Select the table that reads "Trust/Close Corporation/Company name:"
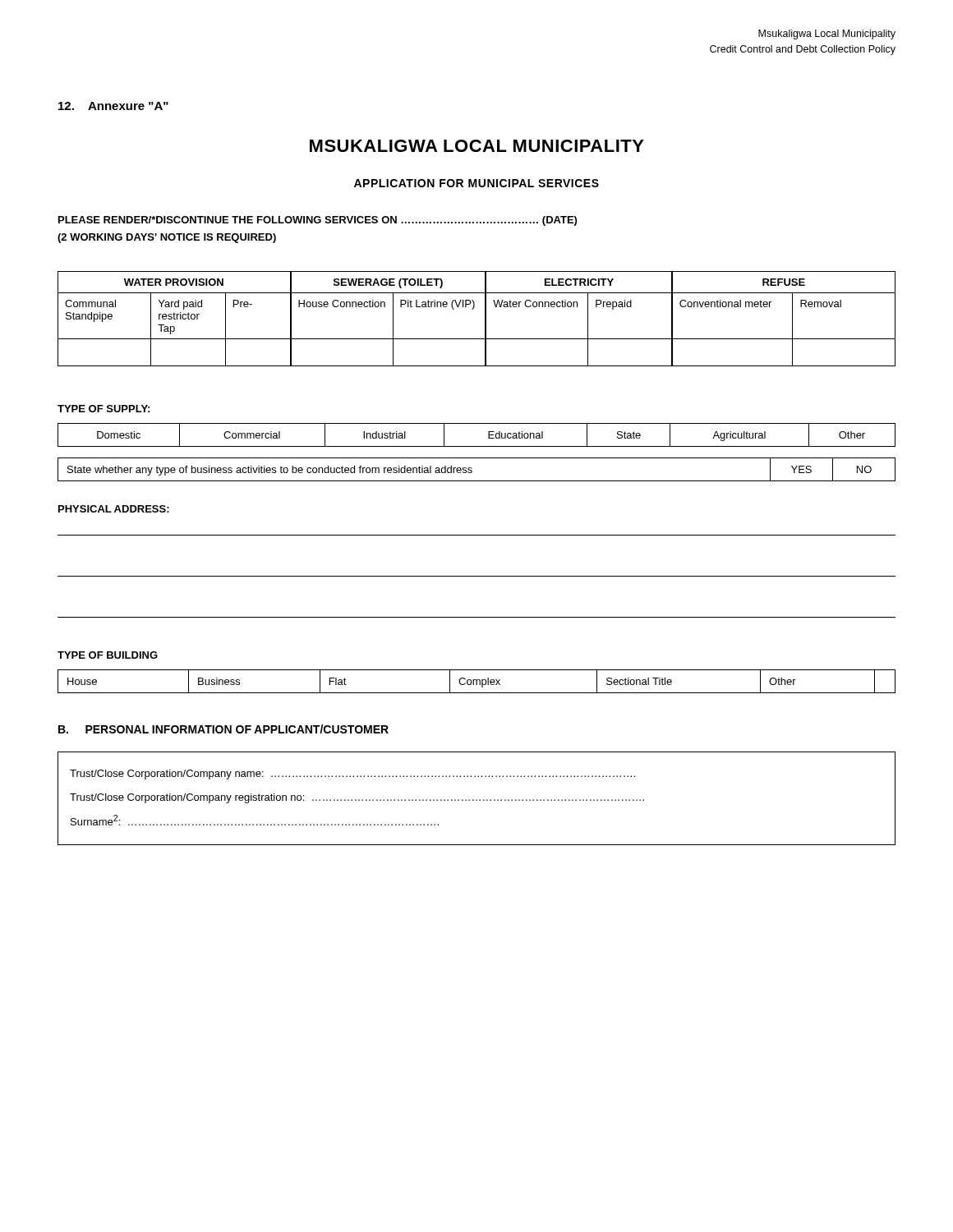The image size is (953, 1232). [476, 798]
